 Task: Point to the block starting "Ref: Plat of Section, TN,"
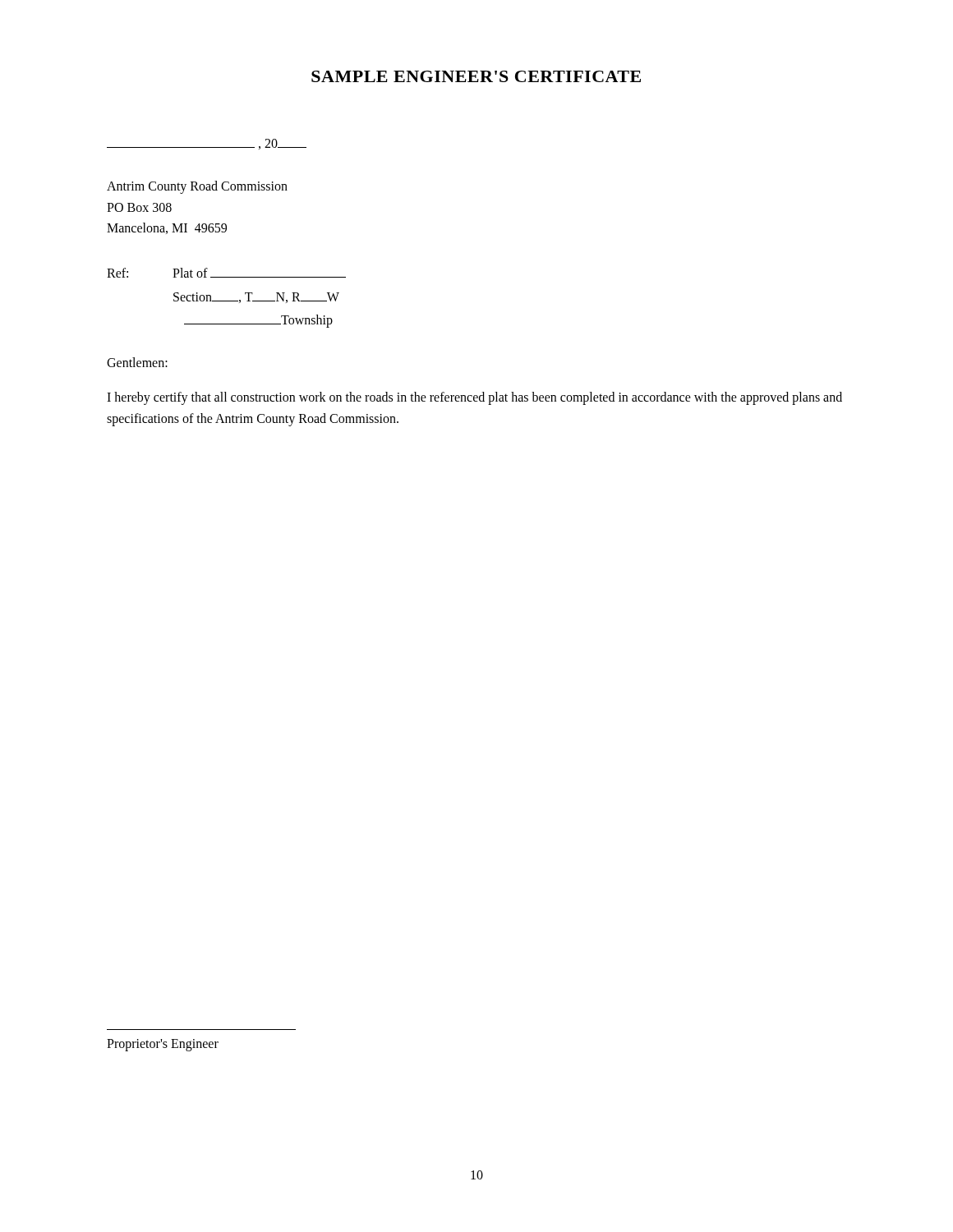226,273
